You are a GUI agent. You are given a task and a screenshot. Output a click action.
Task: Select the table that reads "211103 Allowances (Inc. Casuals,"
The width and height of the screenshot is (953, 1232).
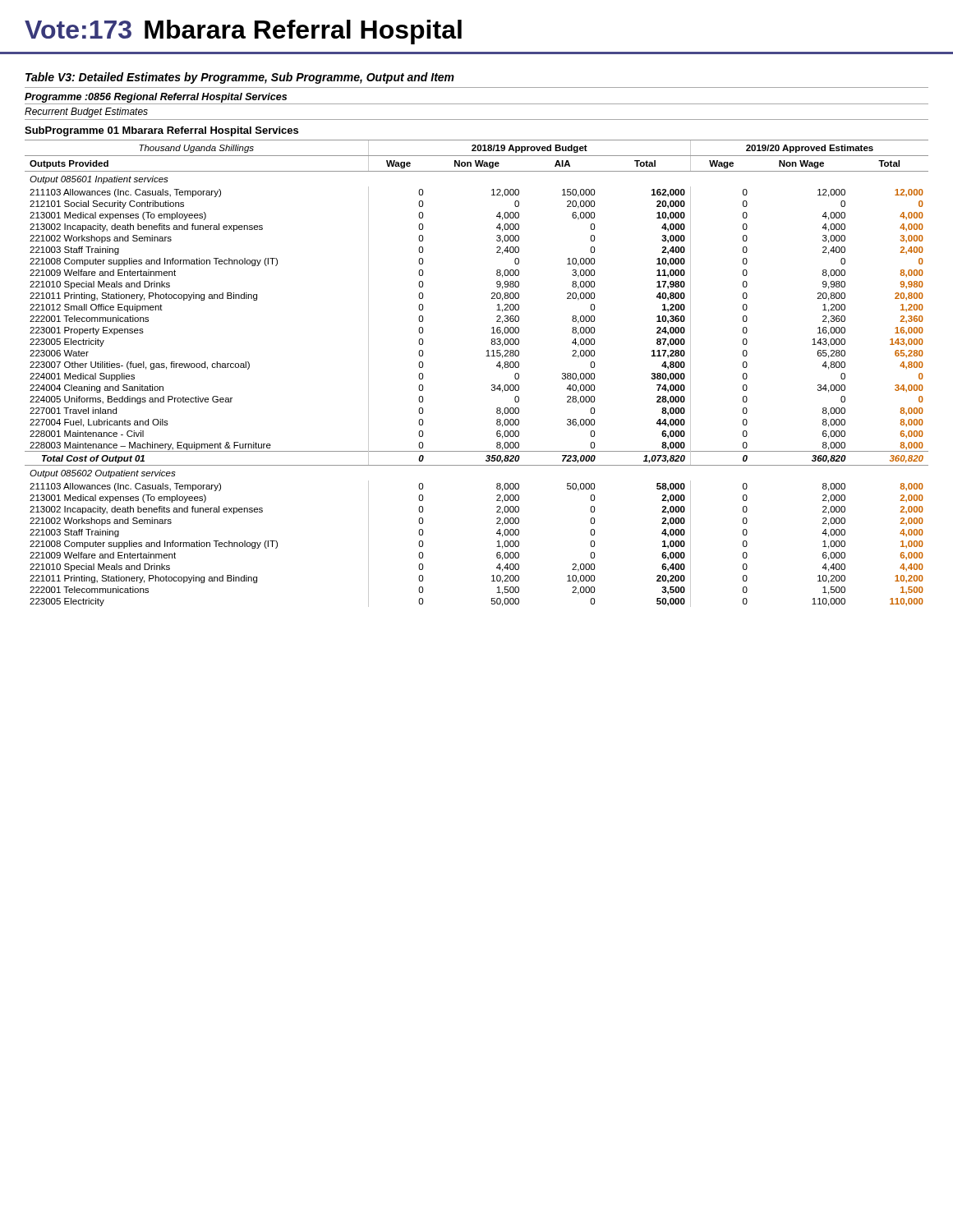click(x=476, y=373)
